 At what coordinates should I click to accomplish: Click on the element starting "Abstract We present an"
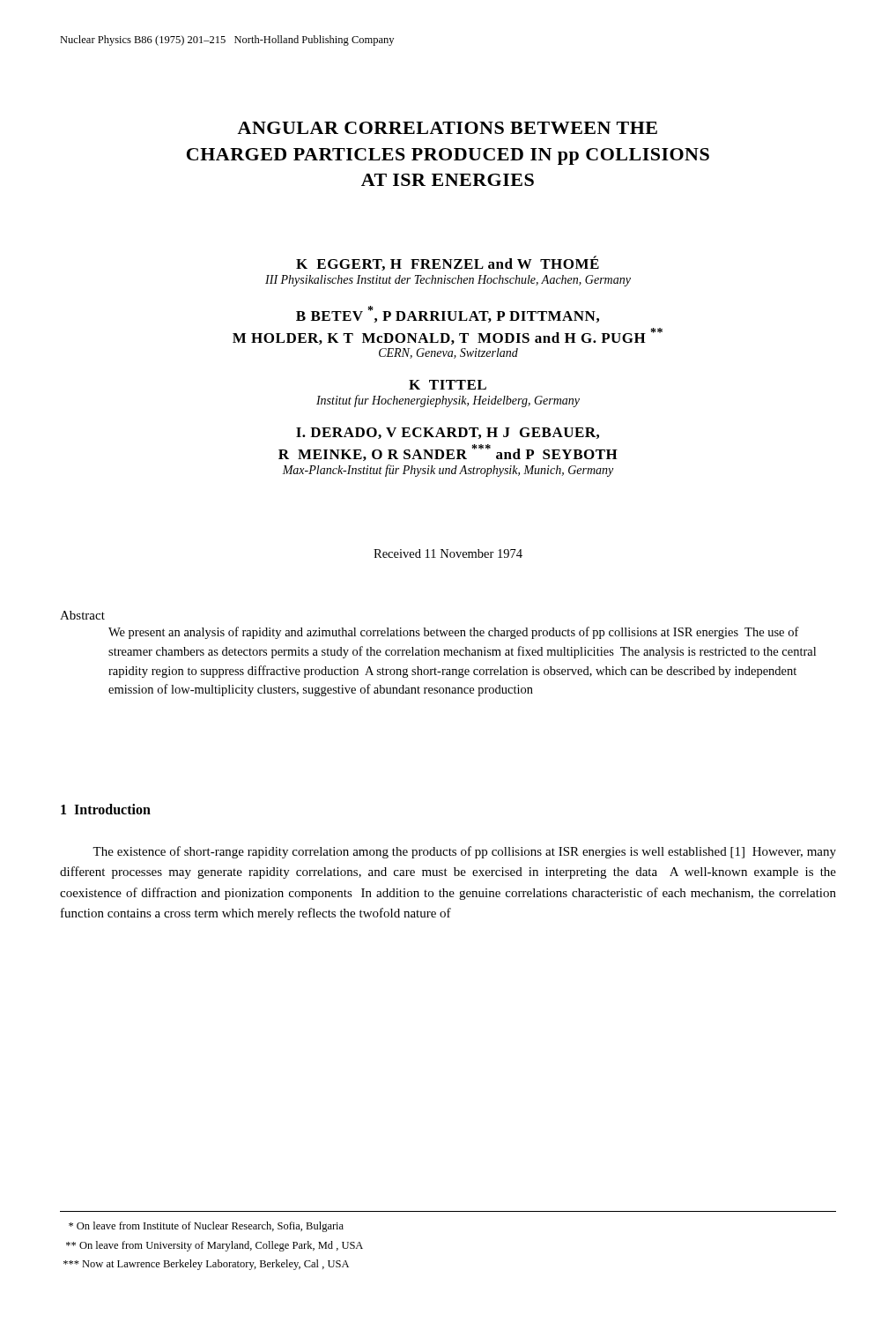point(448,654)
